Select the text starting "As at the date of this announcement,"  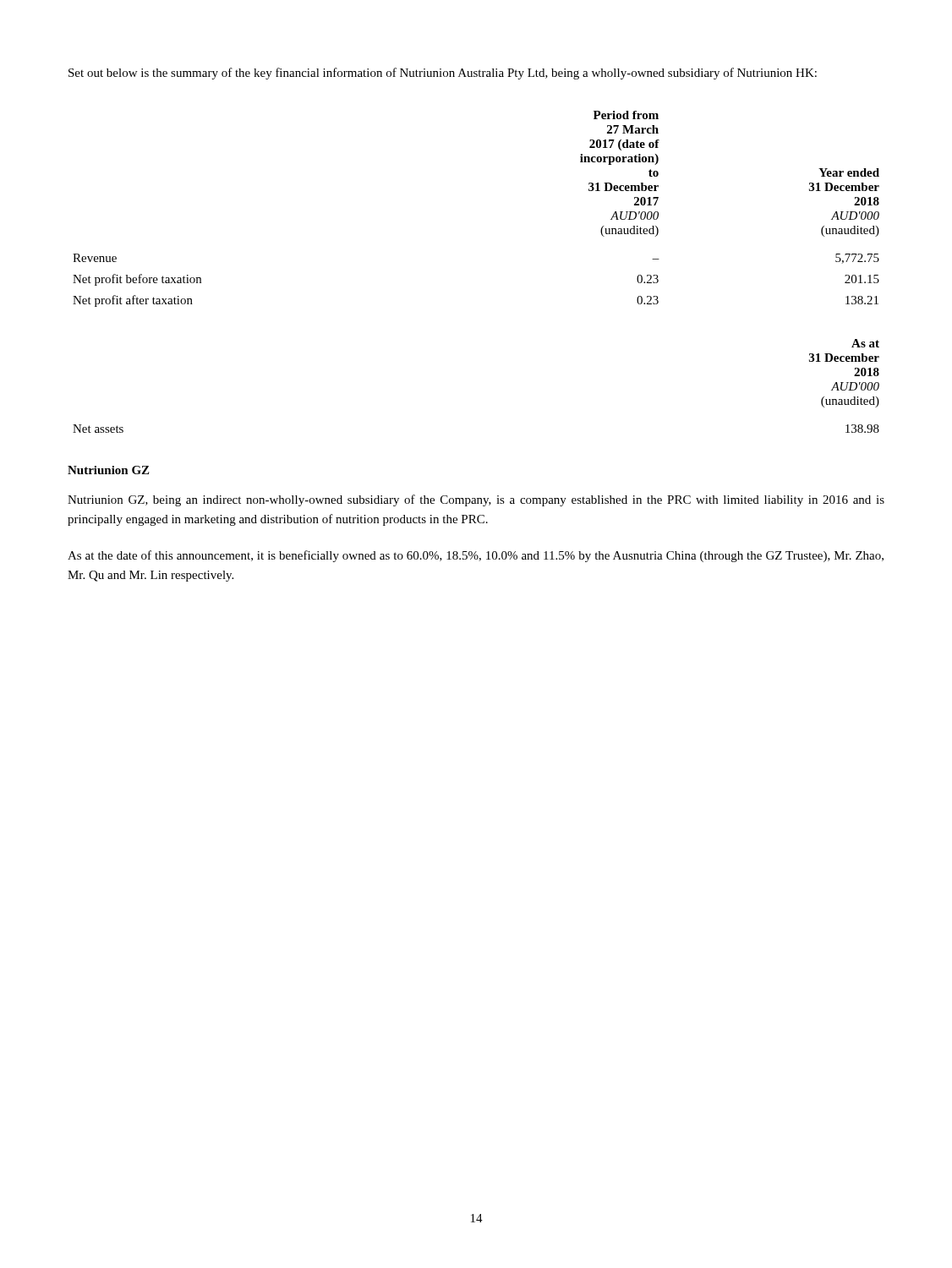tap(476, 566)
